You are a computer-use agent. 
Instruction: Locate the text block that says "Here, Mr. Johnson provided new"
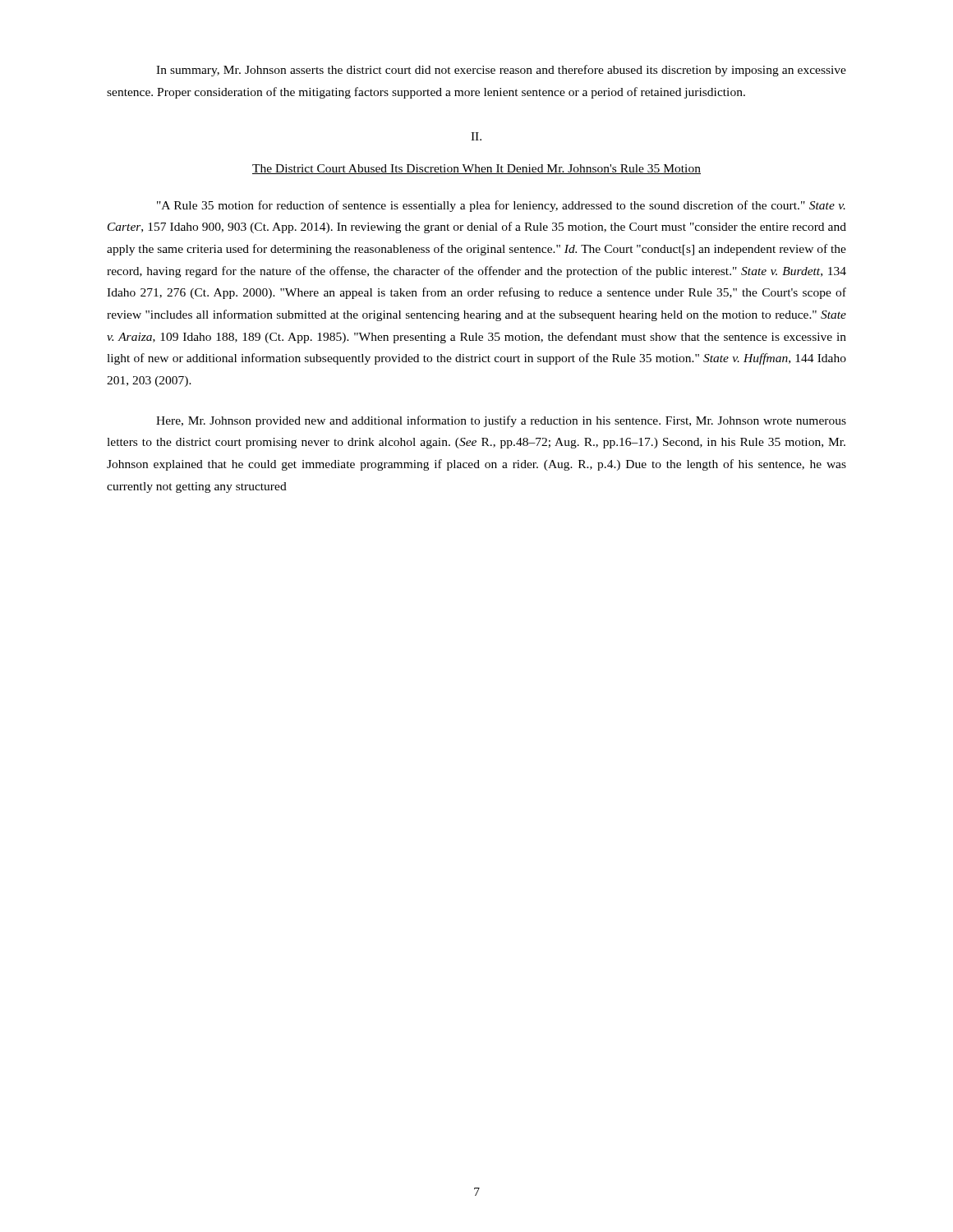(x=476, y=453)
